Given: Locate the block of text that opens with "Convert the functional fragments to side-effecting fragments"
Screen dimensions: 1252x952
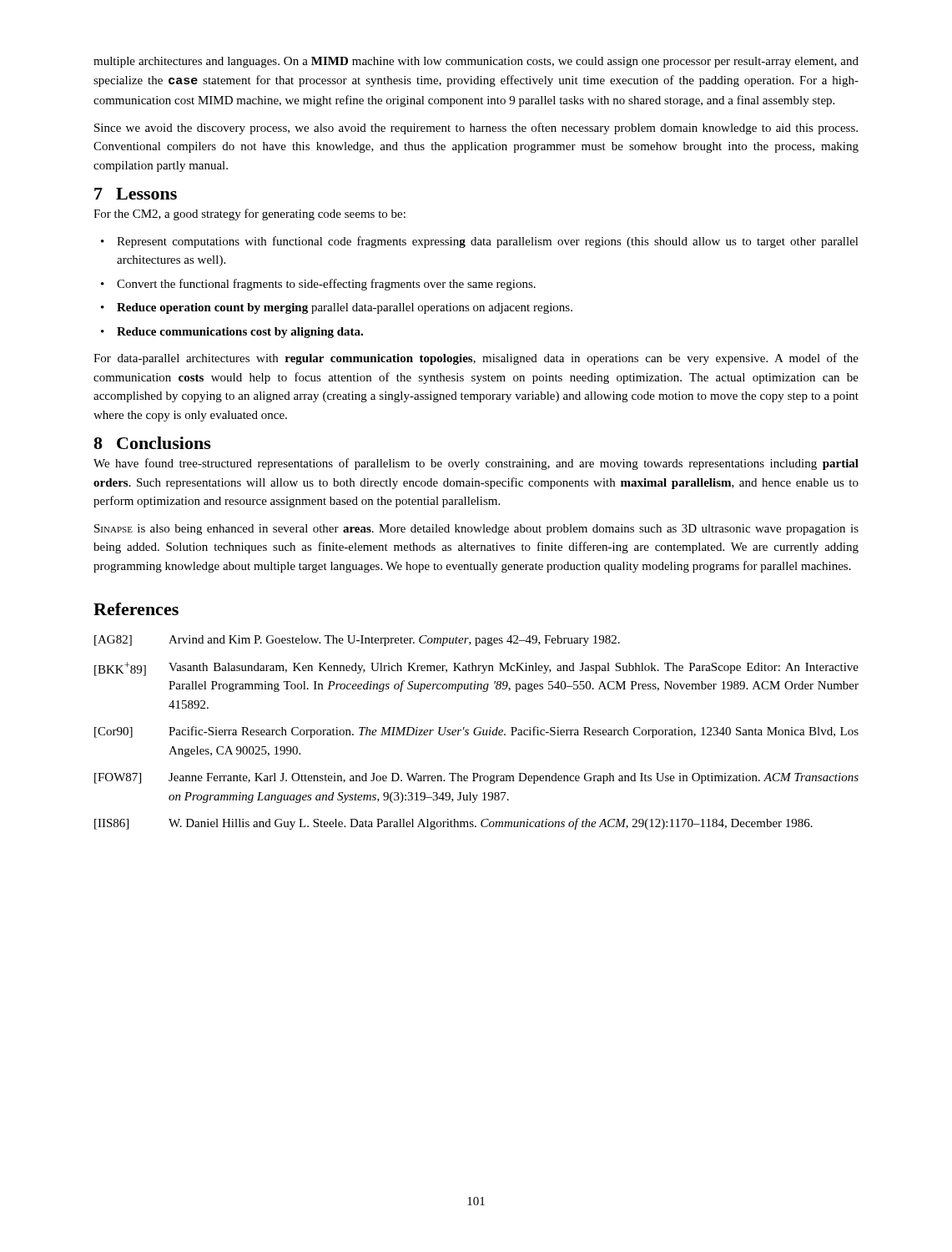Looking at the screenshot, I should click(326, 283).
